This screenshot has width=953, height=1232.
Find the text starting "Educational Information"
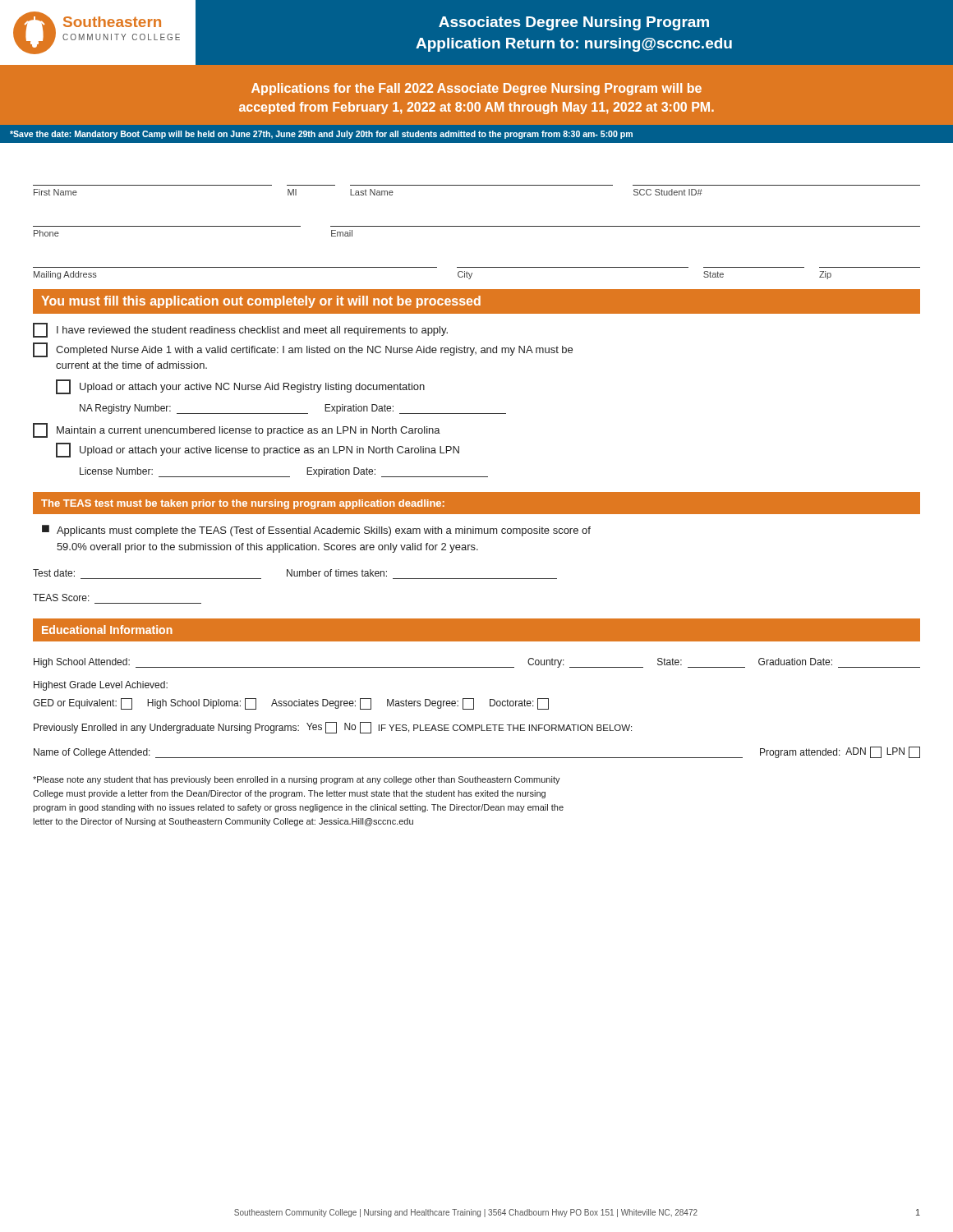107,630
